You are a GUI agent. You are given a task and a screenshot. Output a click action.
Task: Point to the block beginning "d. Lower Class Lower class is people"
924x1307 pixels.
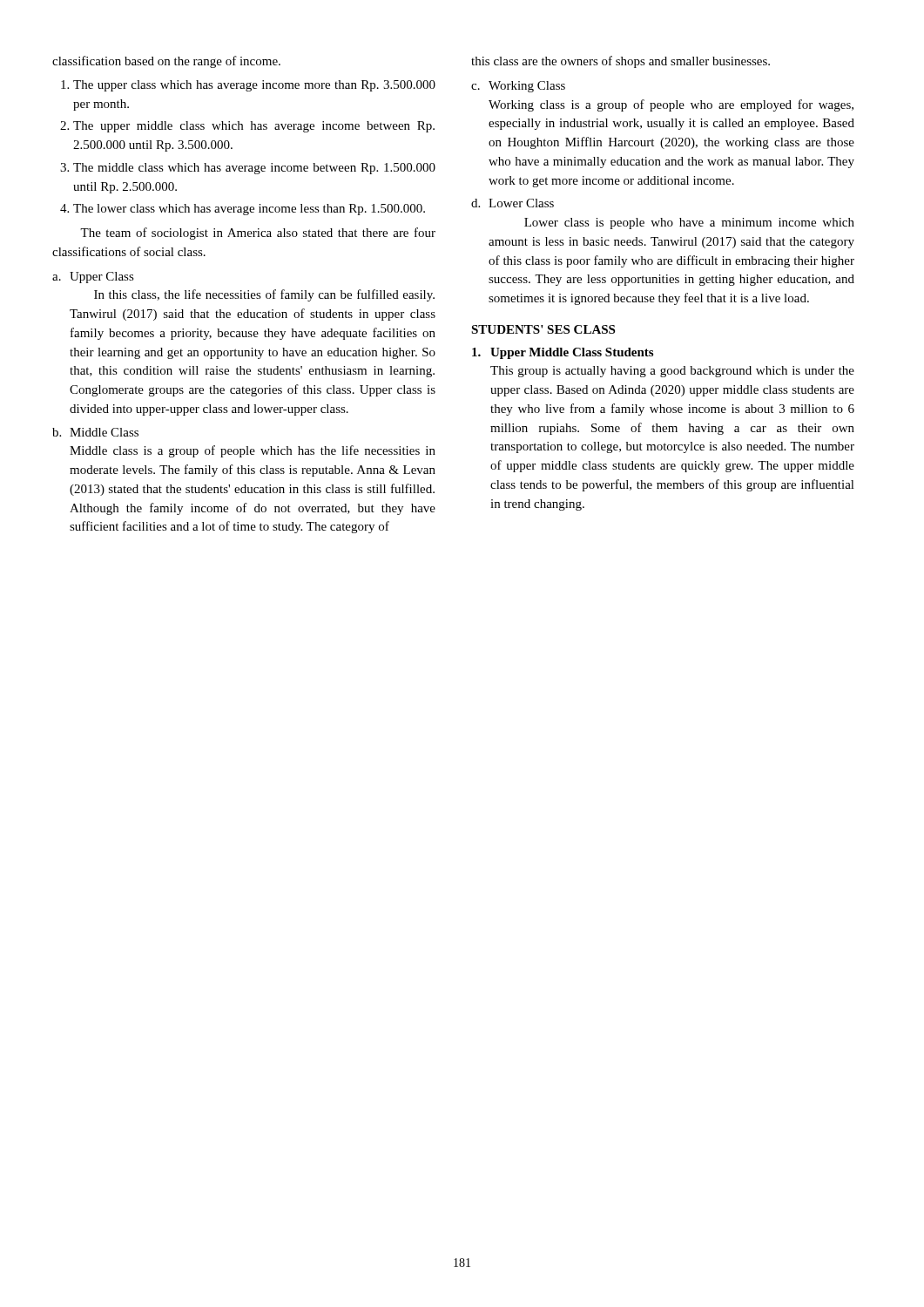point(663,251)
